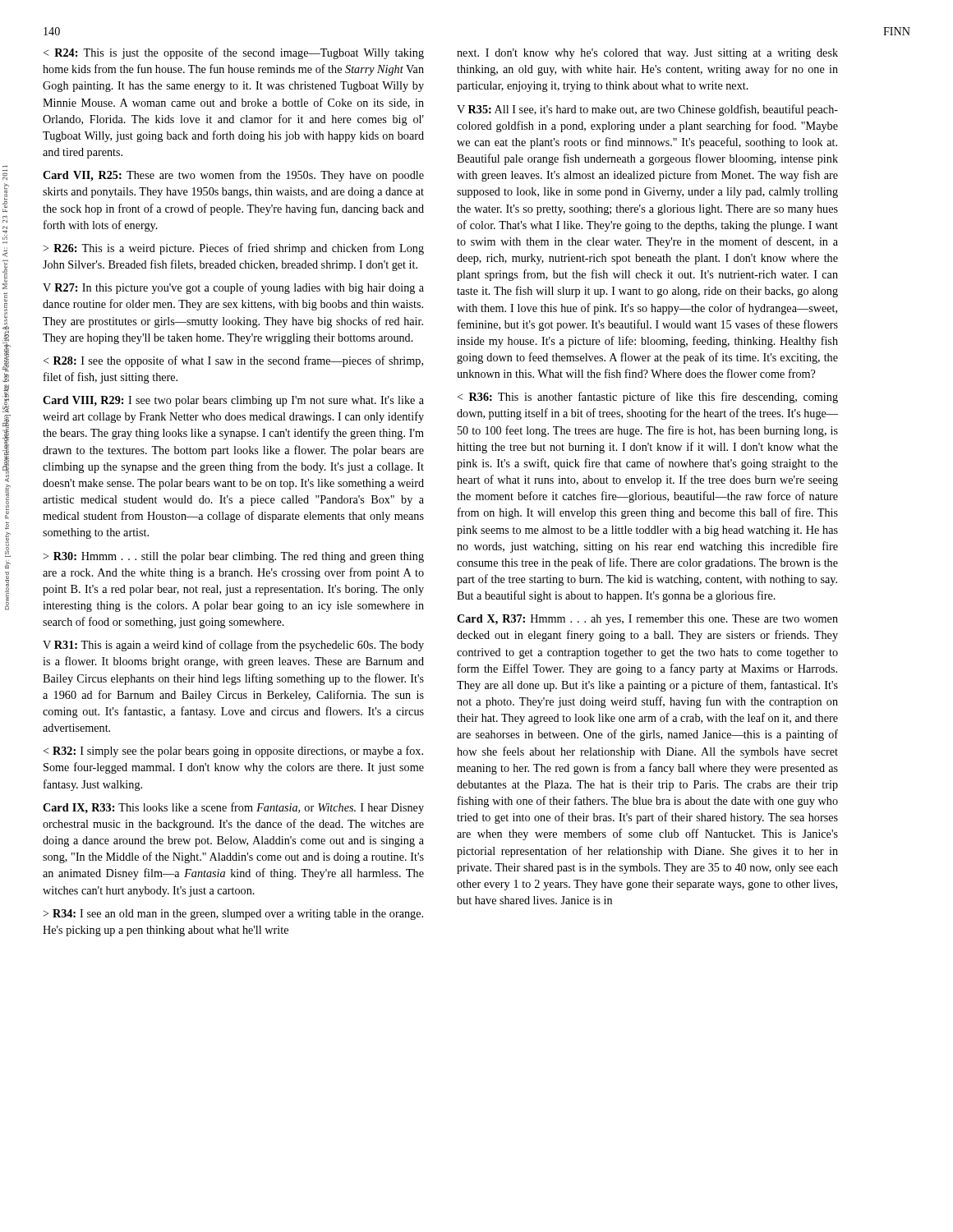Find the block on this page that starts "V R27: In this"
The width and height of the screenshot is (953, 1232).
pos(233,312)
